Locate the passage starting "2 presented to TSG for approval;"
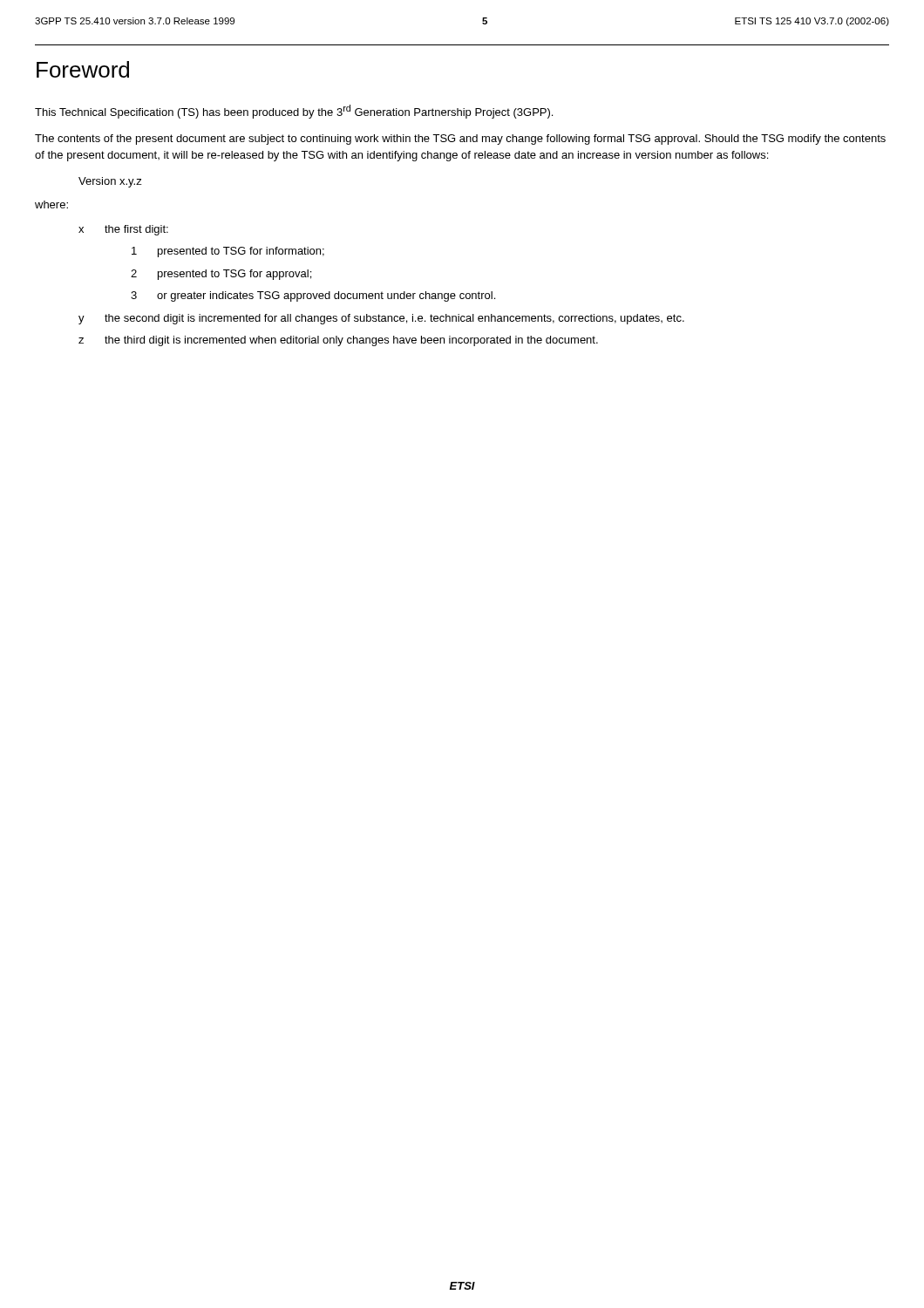Screen dimensions: 1308x924 [222, 274]
